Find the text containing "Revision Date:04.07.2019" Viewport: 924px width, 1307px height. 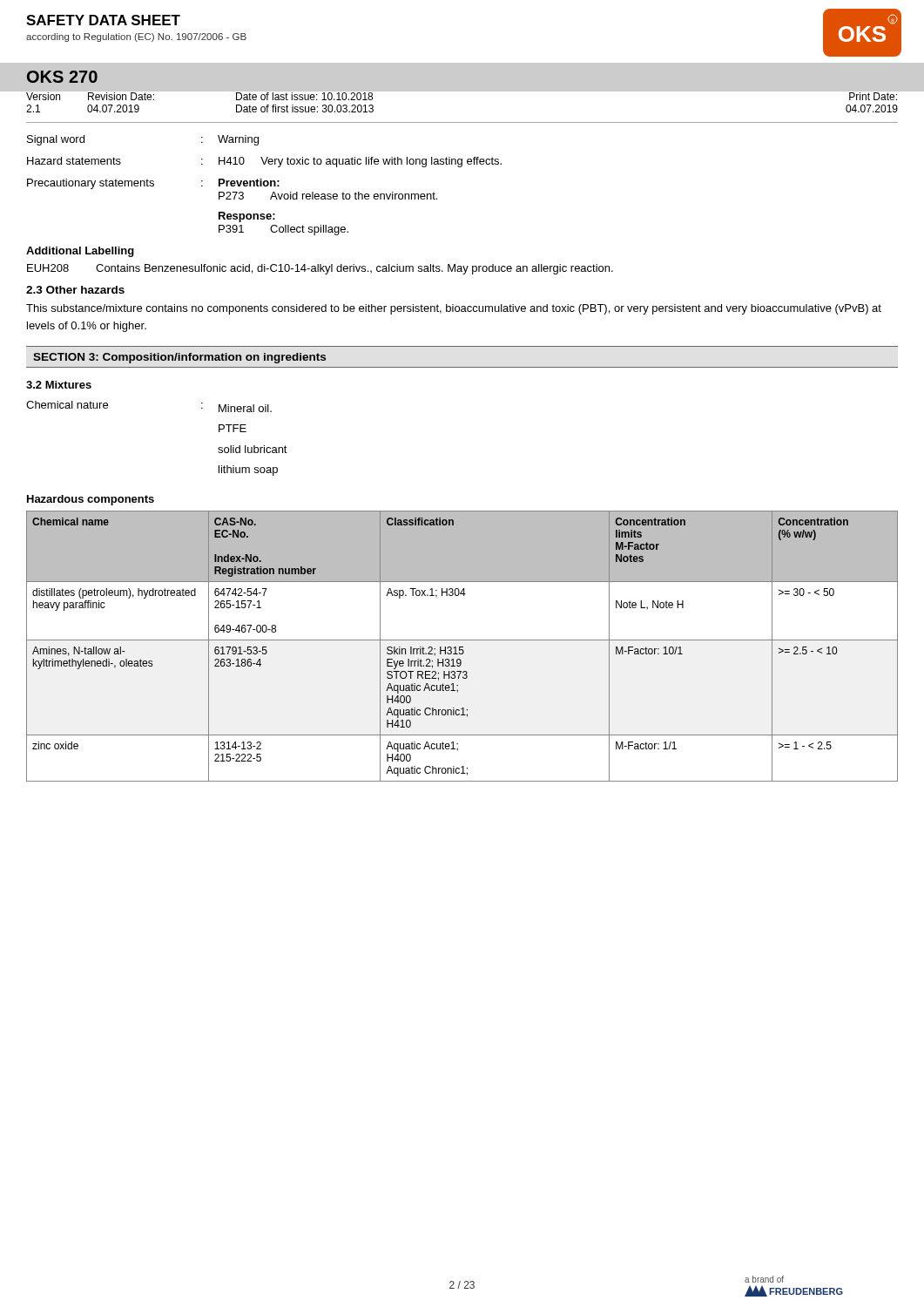[x=121, y=103]
